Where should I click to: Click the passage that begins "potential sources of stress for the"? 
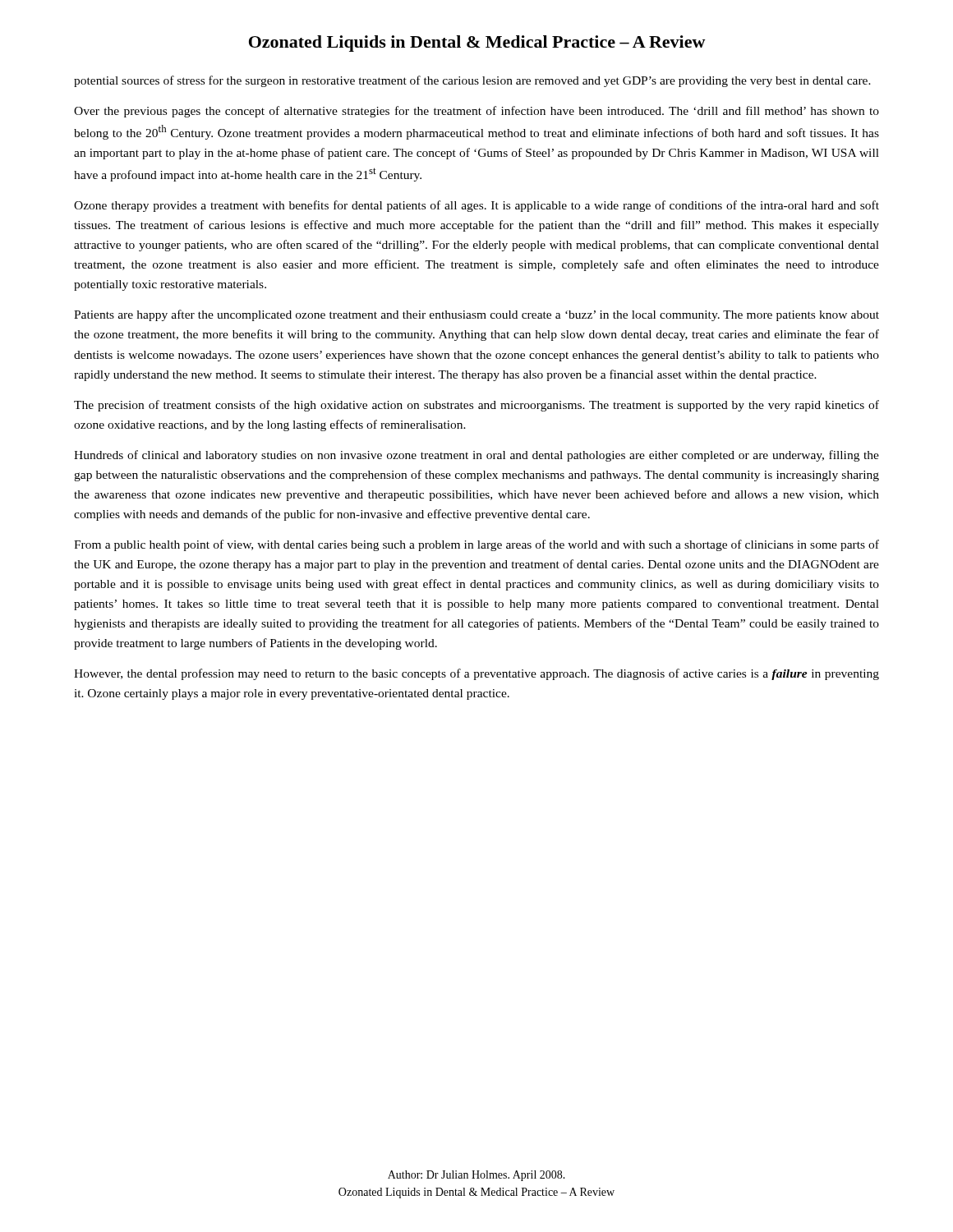click(x=473, y=80)
